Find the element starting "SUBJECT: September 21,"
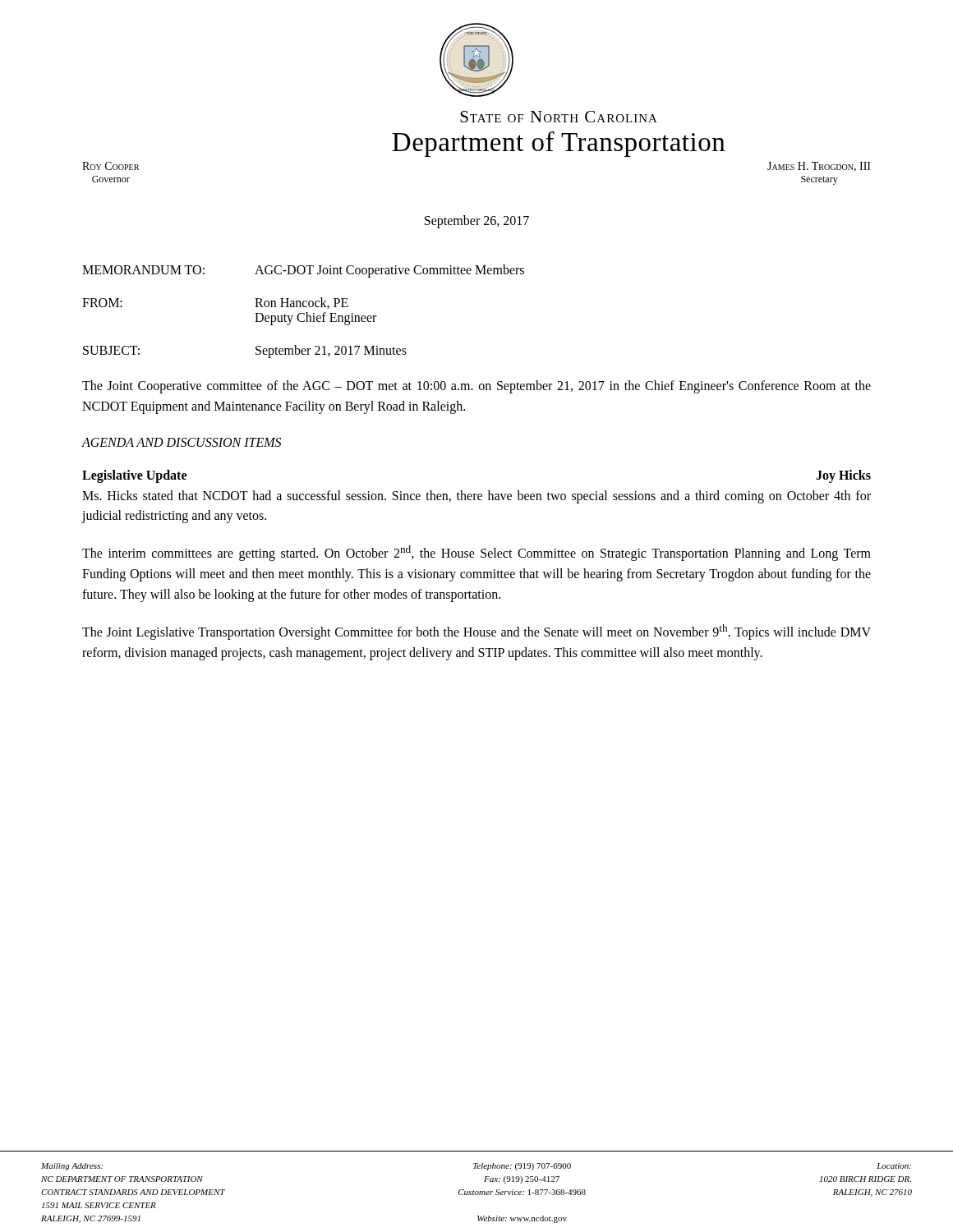953x1232 pixels. [244, 351]
